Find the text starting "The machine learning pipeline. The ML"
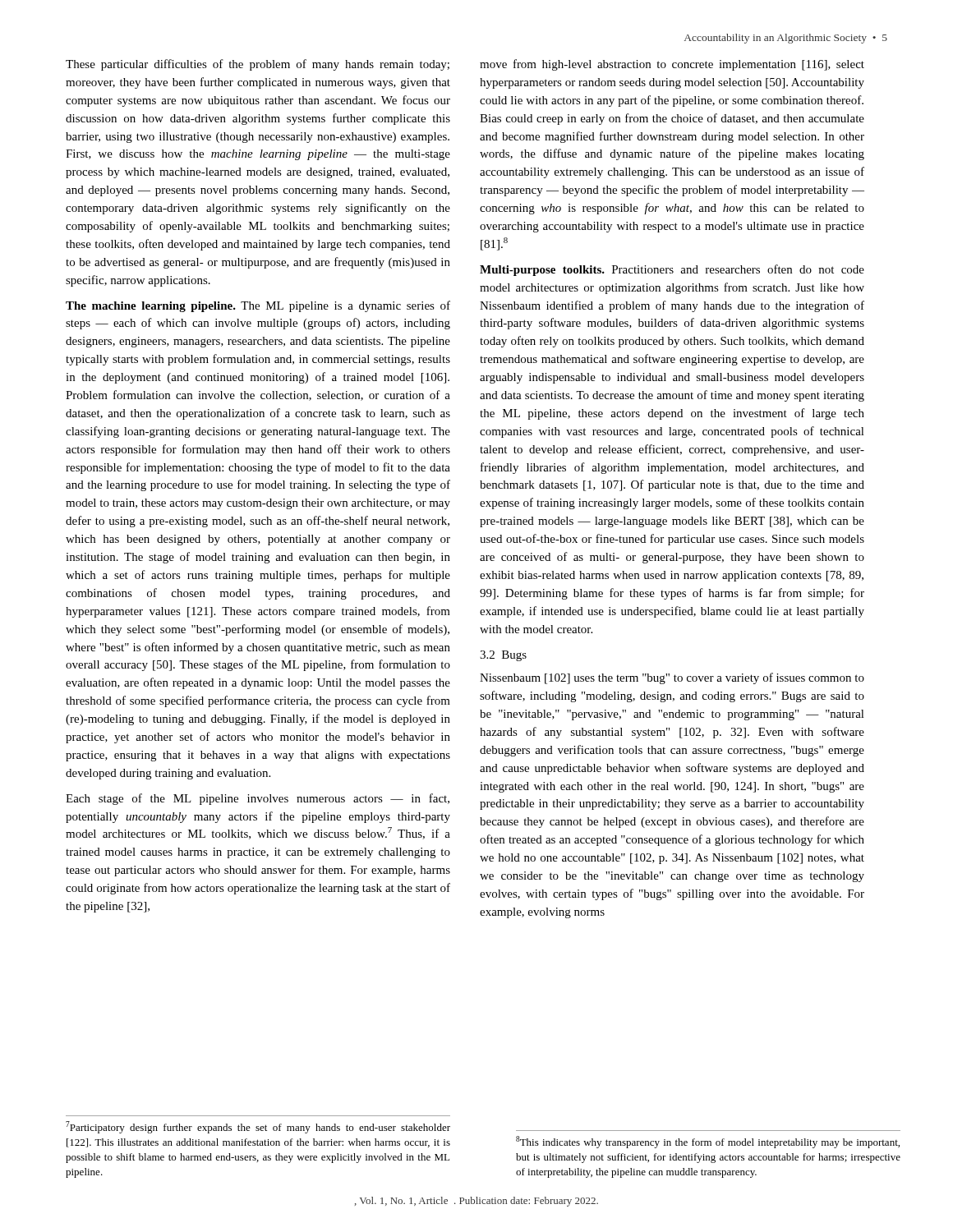 pos(258,540)
